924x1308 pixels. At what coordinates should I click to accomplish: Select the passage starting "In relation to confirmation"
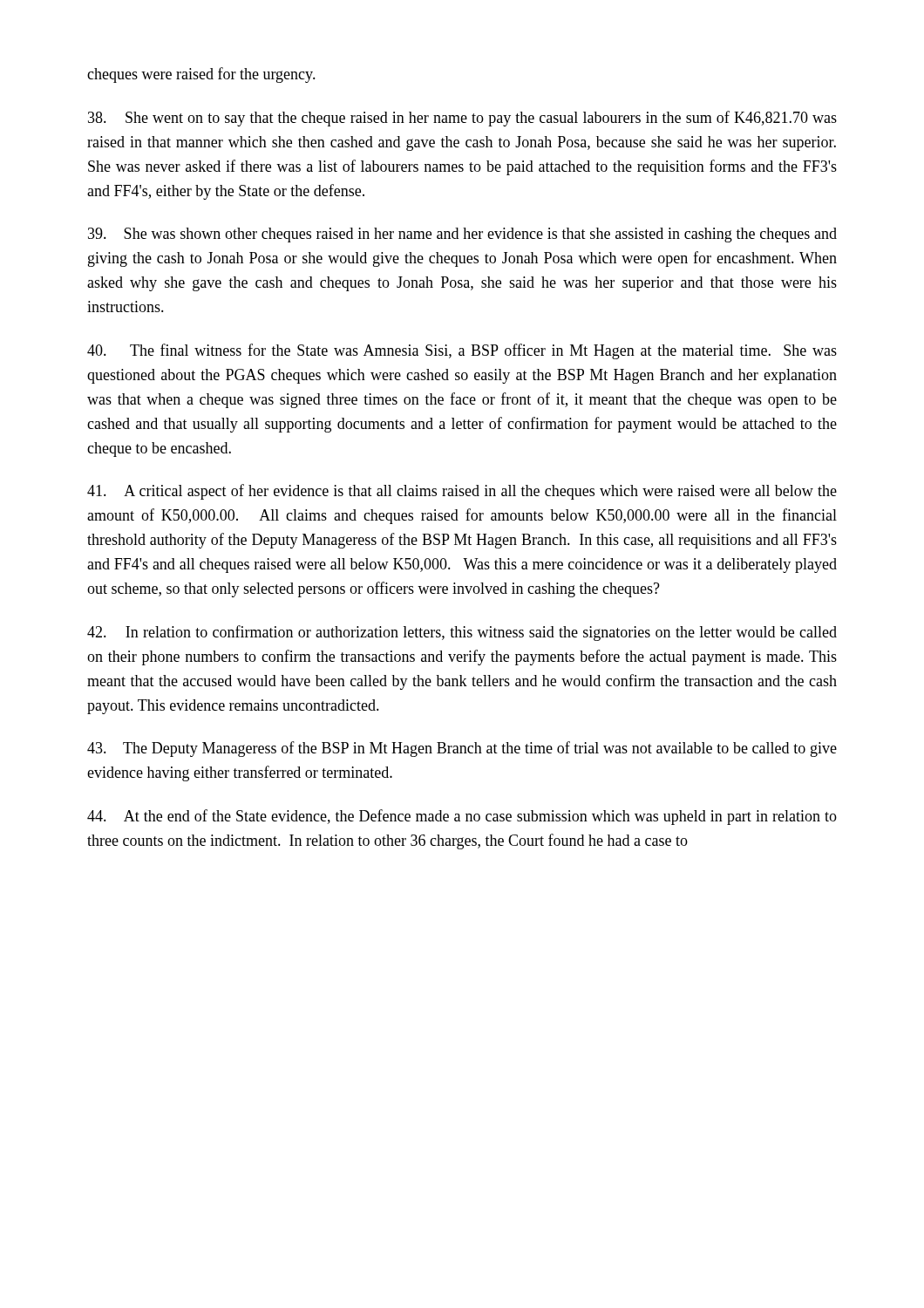pyautogui.click(x=462, y=669)
